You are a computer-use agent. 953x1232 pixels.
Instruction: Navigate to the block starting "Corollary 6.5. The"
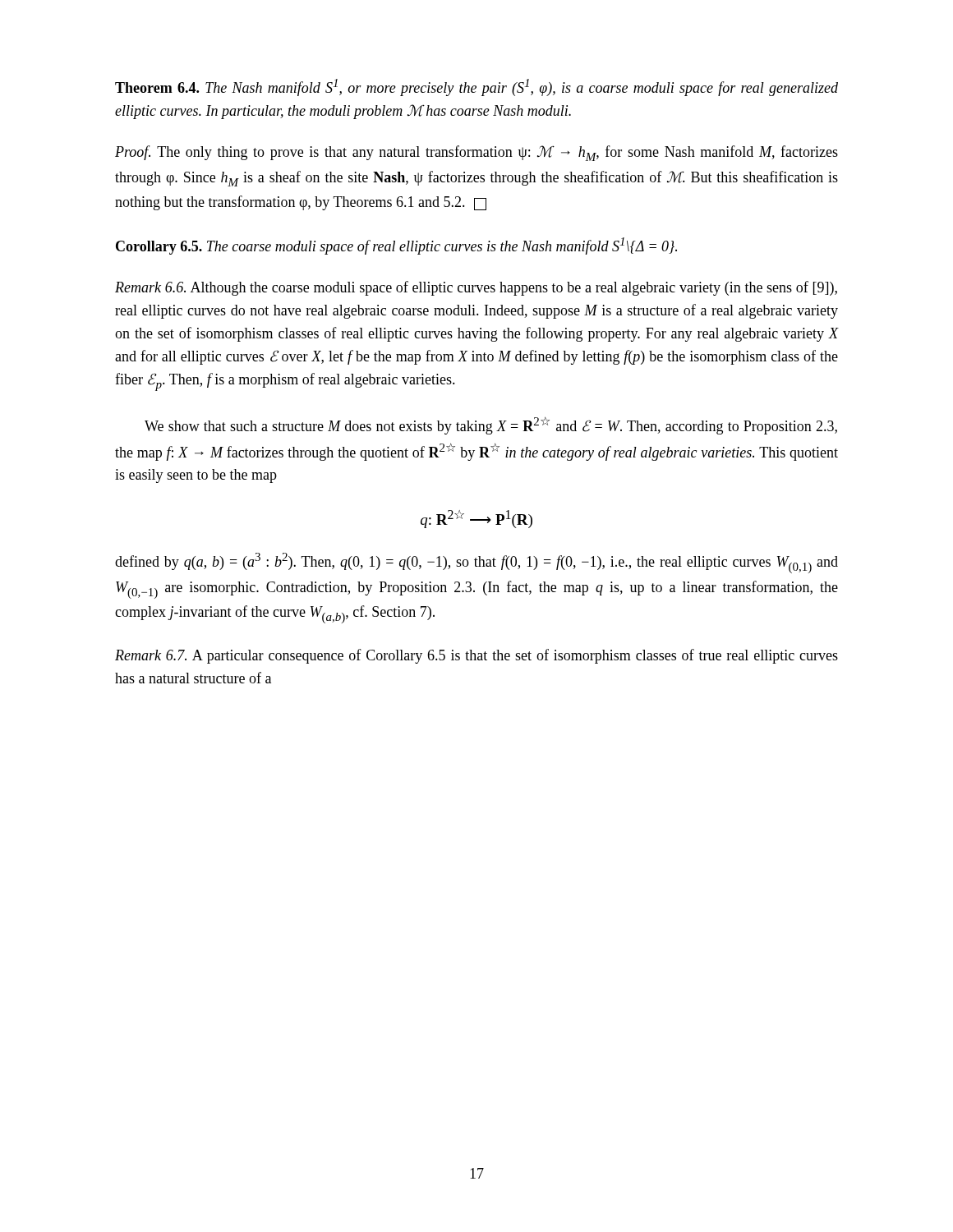tap(476, 246)
